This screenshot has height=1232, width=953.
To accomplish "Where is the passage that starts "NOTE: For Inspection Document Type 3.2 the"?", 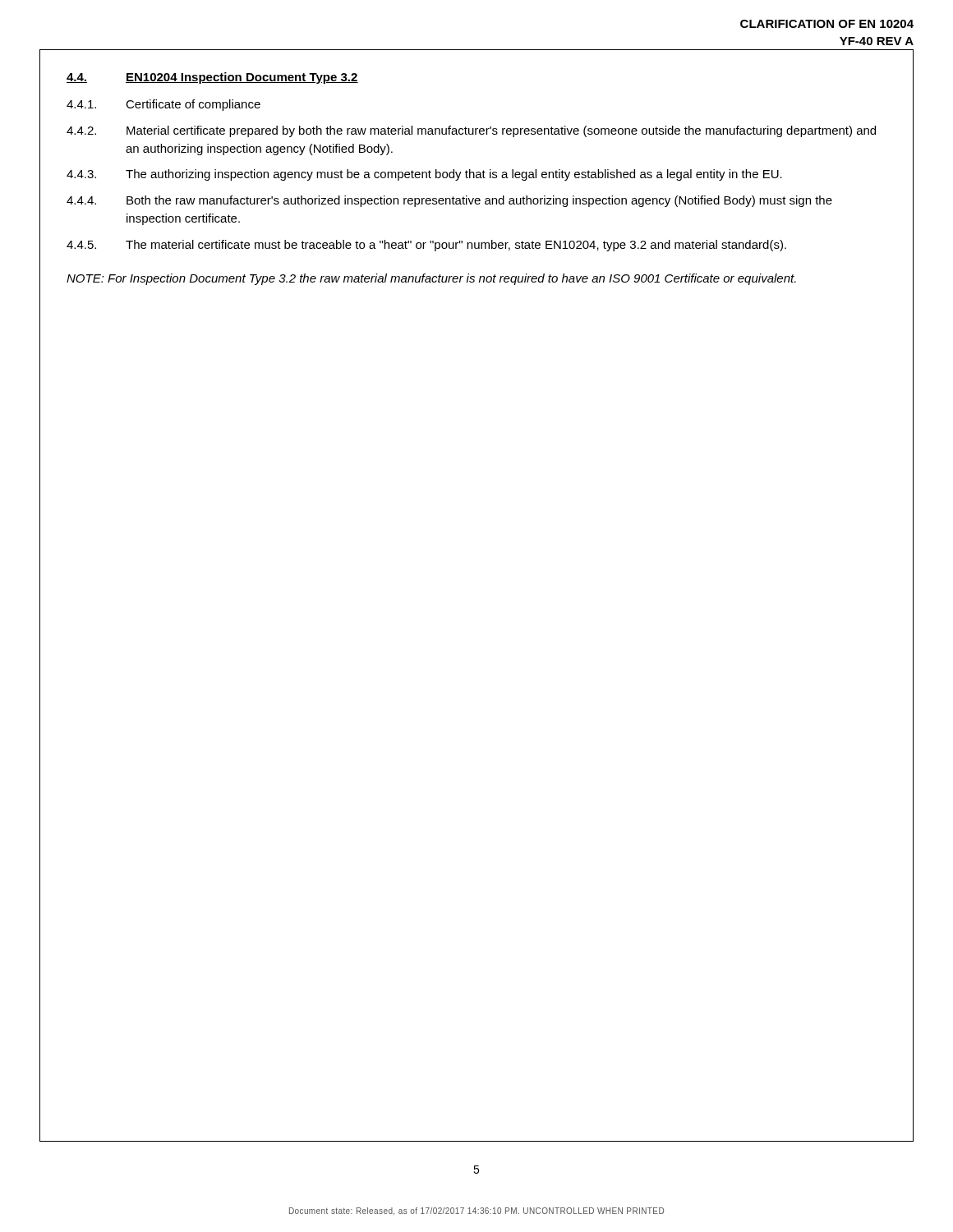I will tap(432, 278).
